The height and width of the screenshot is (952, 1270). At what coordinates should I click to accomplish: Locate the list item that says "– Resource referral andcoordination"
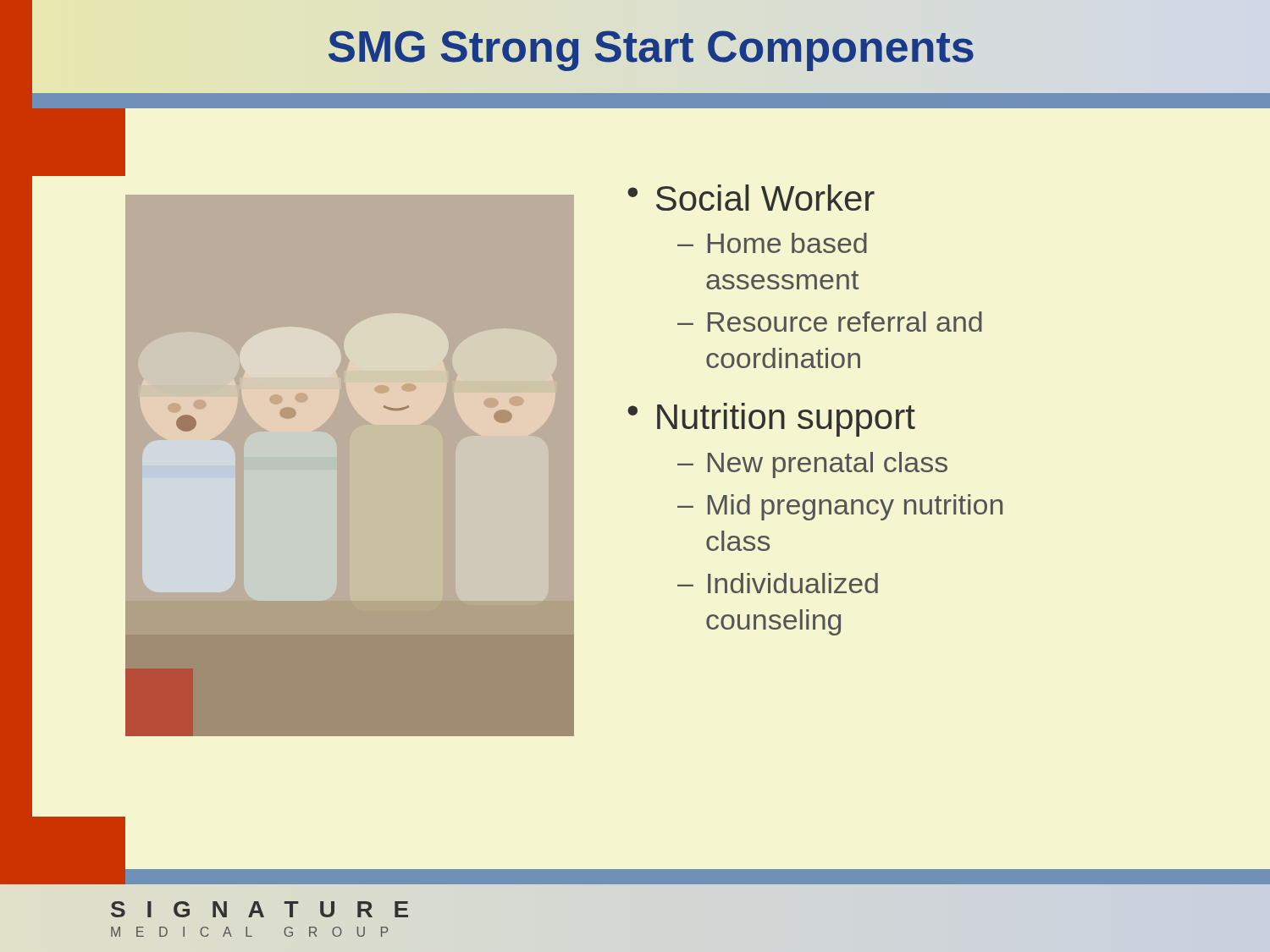click(x=830, y=340)
